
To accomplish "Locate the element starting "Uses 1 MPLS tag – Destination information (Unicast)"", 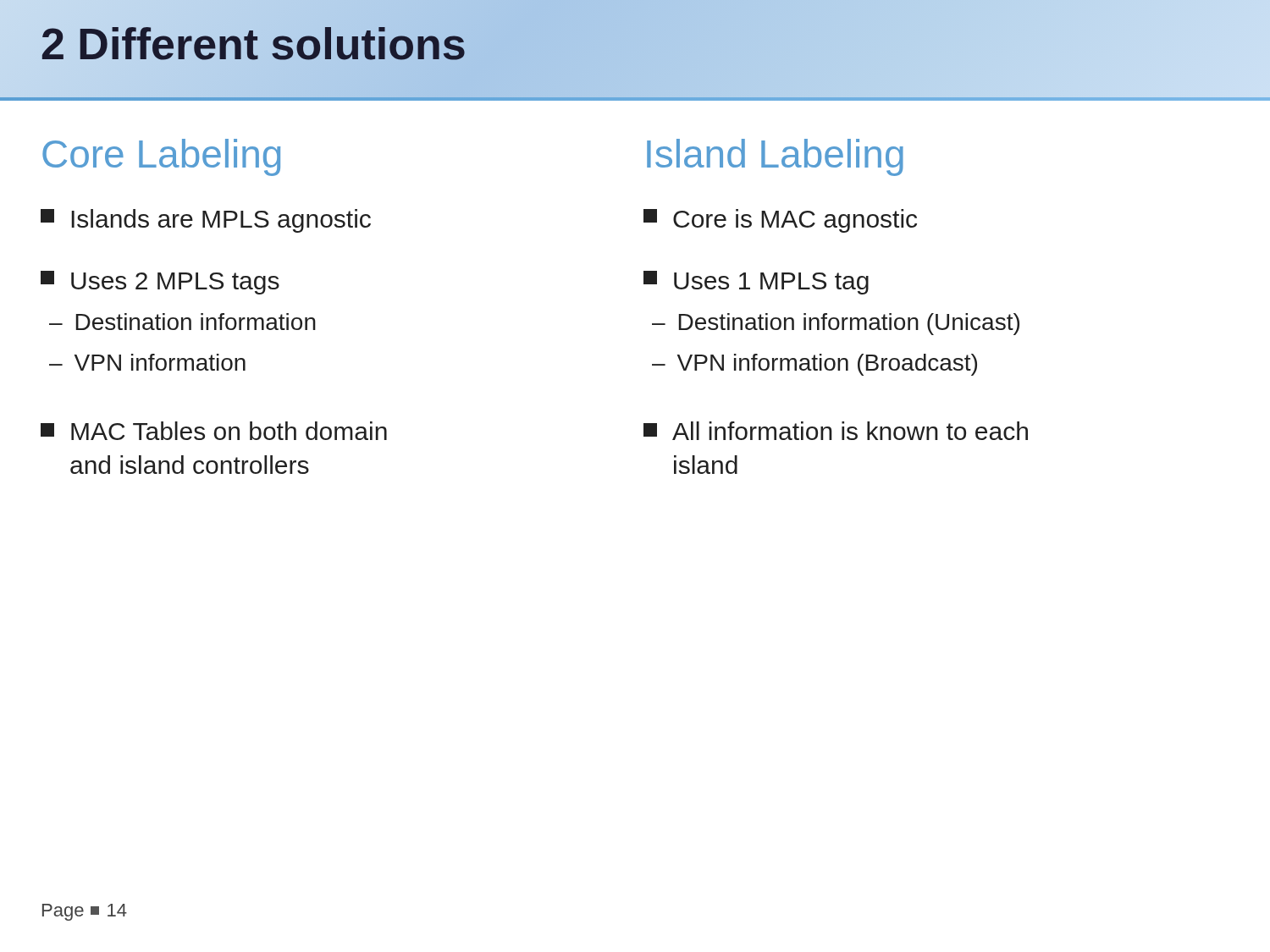I will point(832,325).
